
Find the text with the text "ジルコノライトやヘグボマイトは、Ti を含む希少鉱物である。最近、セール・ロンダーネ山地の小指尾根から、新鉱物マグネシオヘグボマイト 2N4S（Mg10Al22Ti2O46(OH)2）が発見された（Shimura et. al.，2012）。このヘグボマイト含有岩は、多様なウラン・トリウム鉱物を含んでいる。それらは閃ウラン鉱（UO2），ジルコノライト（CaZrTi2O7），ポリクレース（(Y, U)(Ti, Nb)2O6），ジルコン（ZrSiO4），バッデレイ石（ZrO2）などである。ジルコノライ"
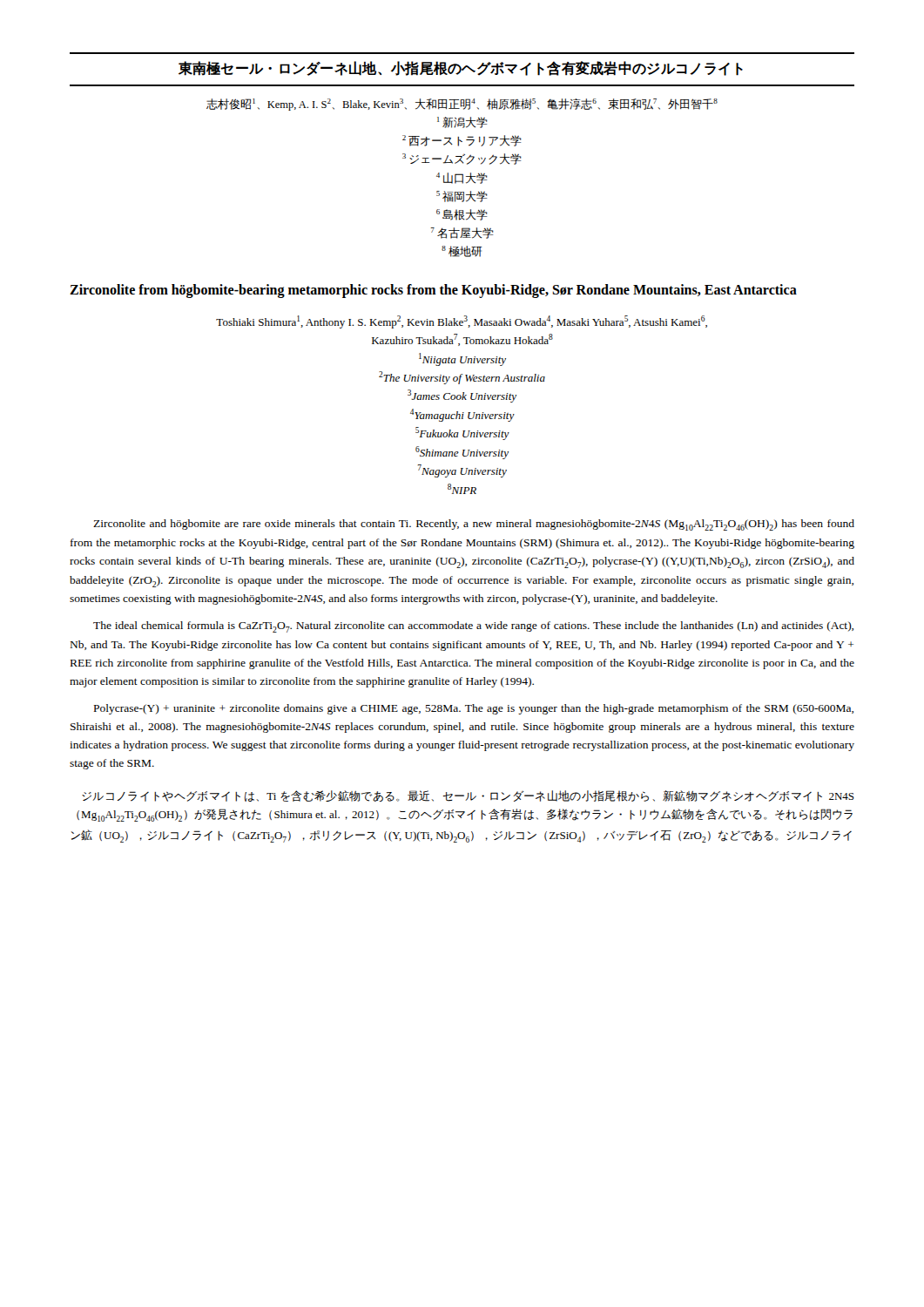coord(462,817)
